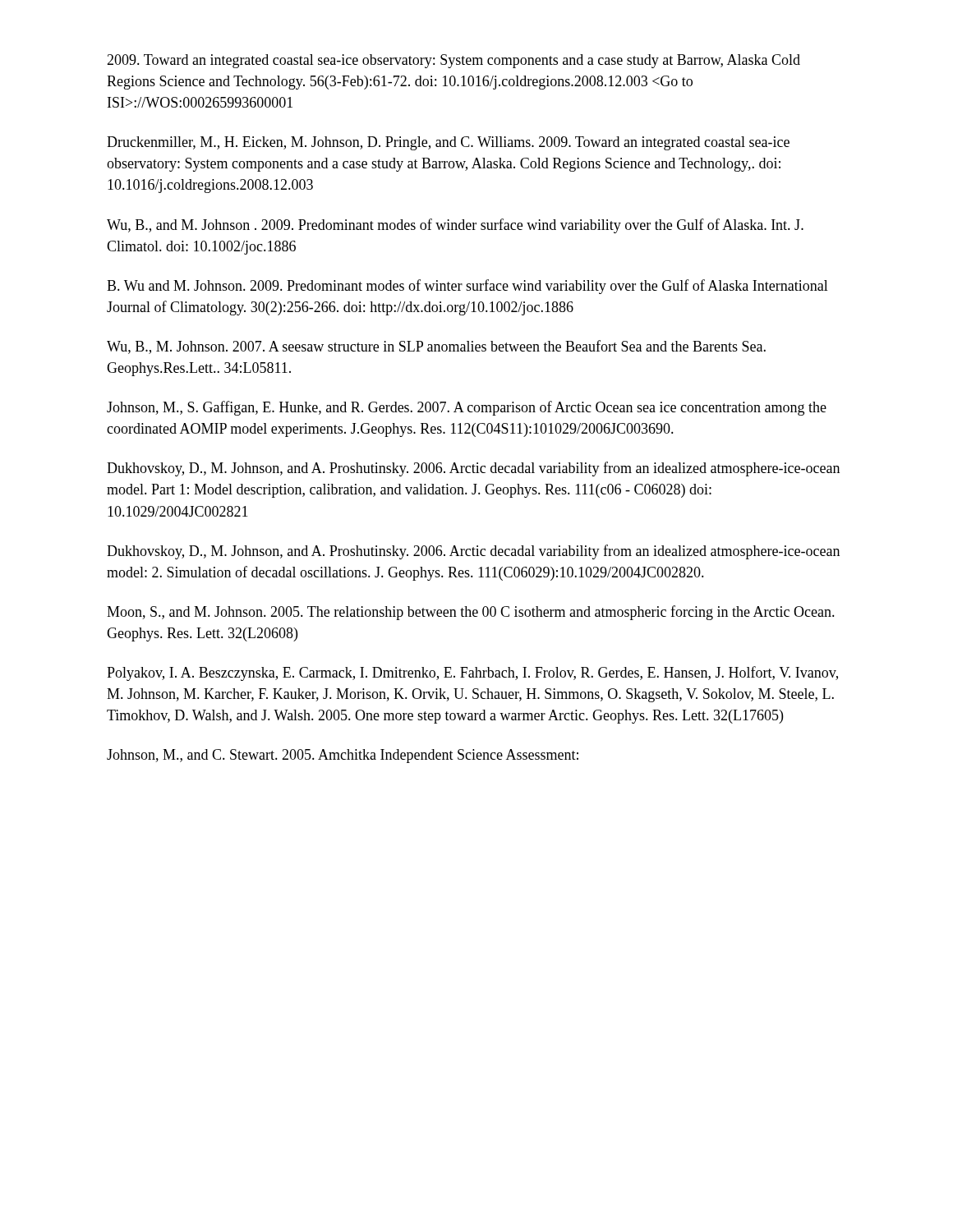Viewport: 953px width, 1232px height.
Task: Select the block starting "Polyakov, I. A. Beszczynska, E. Carmack,"
Action: pyautogui.click(x=473, y=694)
